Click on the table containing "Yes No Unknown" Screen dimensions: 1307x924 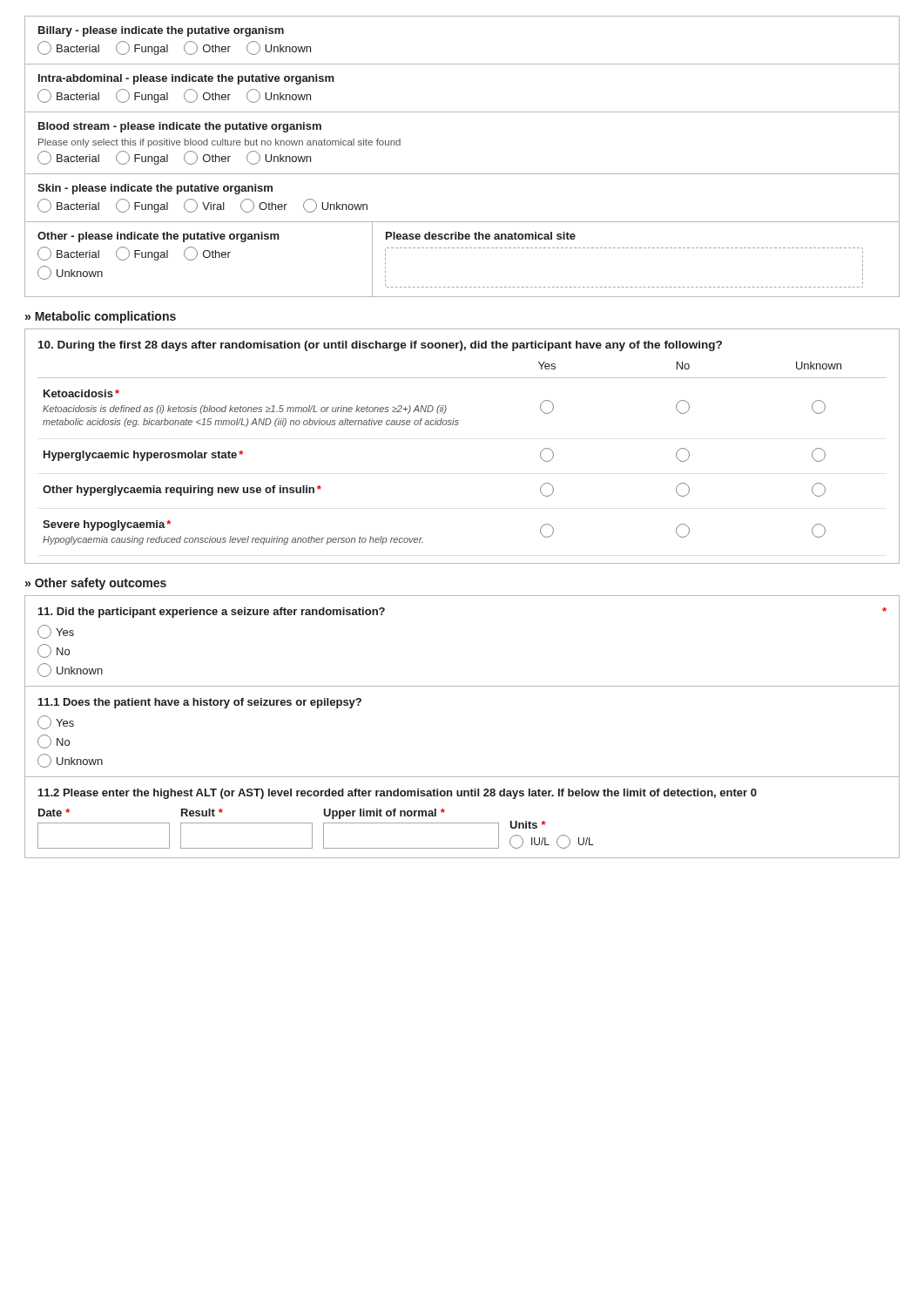coord(462,457)
